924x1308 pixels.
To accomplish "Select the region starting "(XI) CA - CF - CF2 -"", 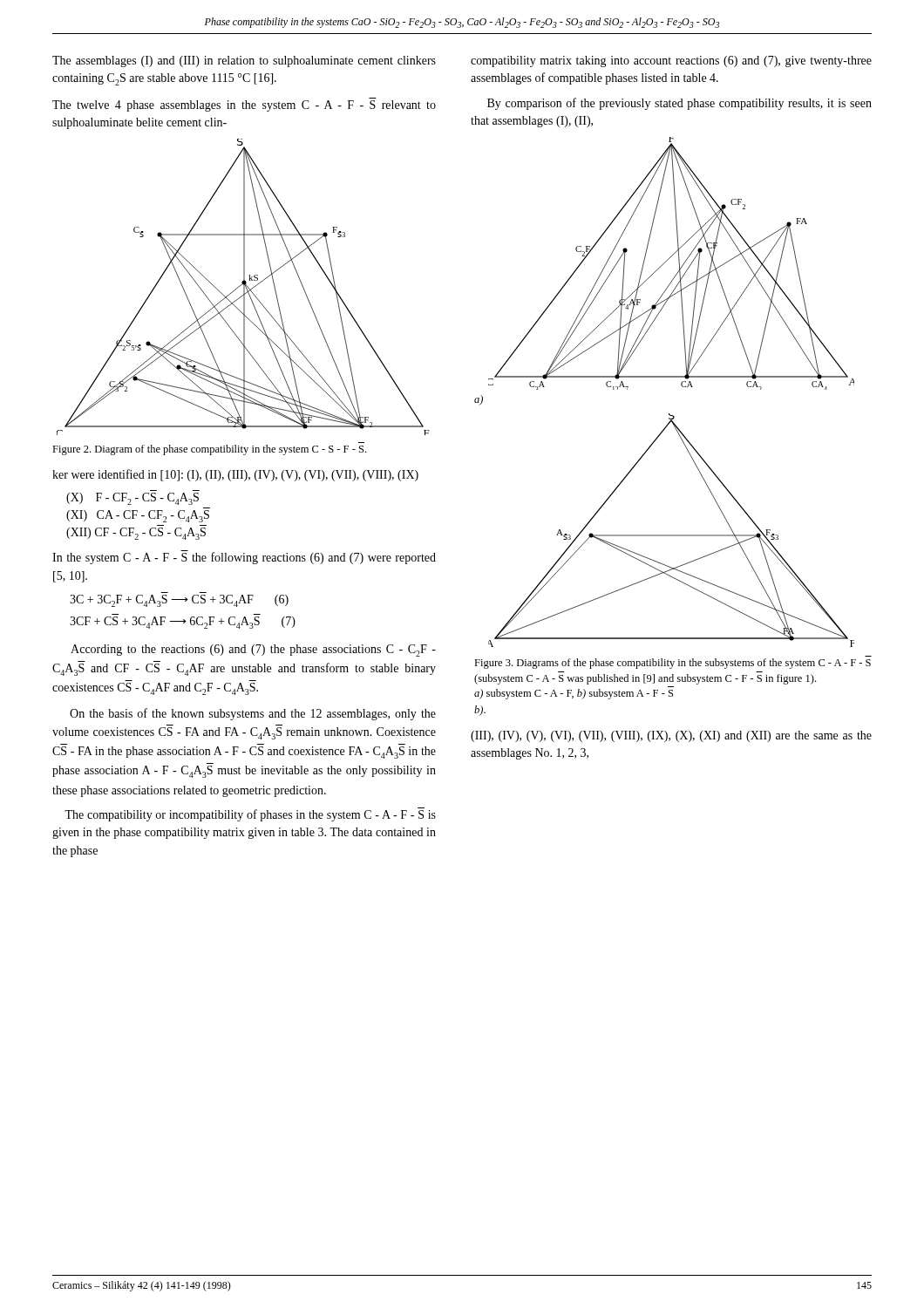I will 138,516.
